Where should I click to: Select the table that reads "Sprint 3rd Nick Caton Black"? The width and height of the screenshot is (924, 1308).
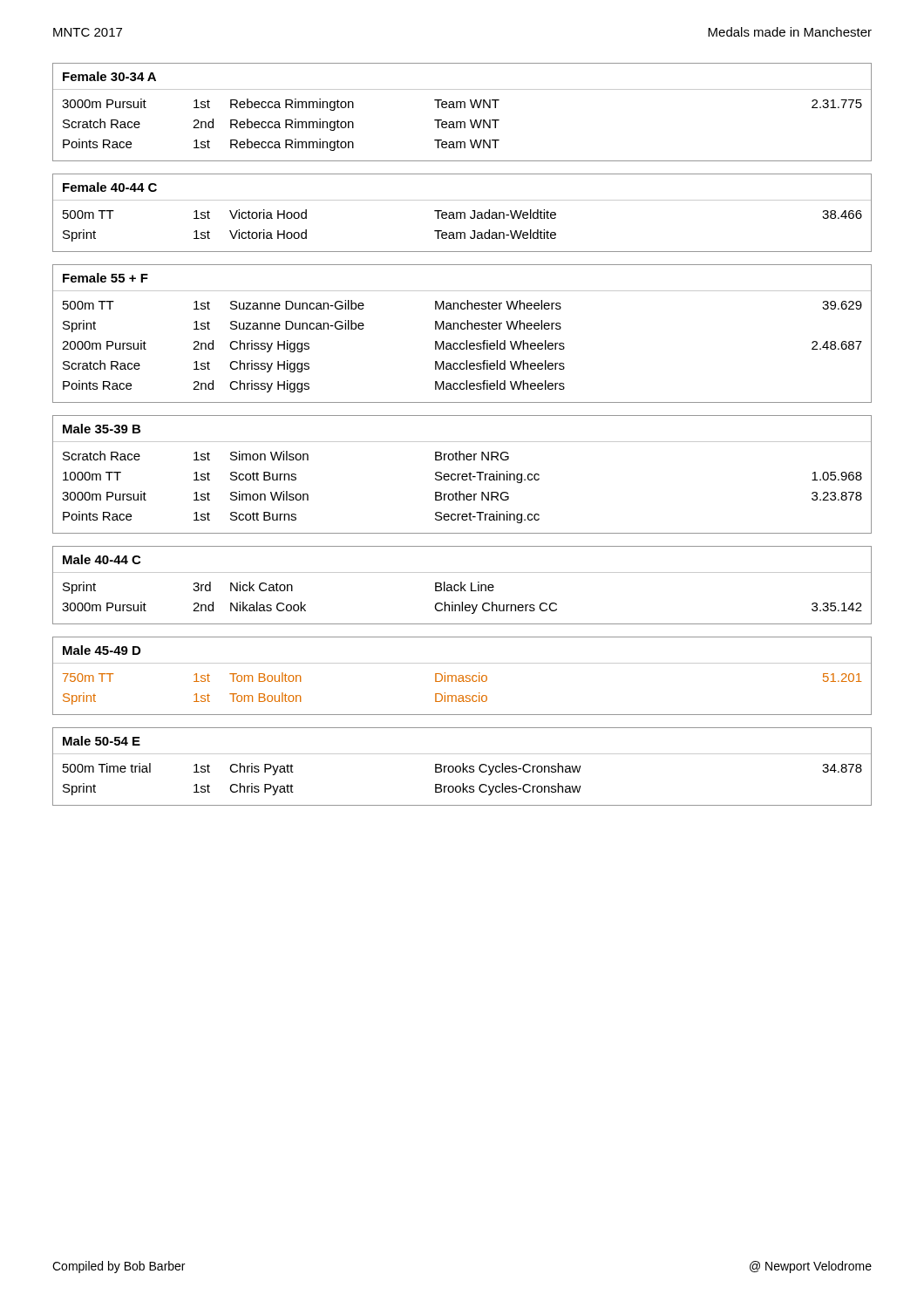[x=462, y=598]
